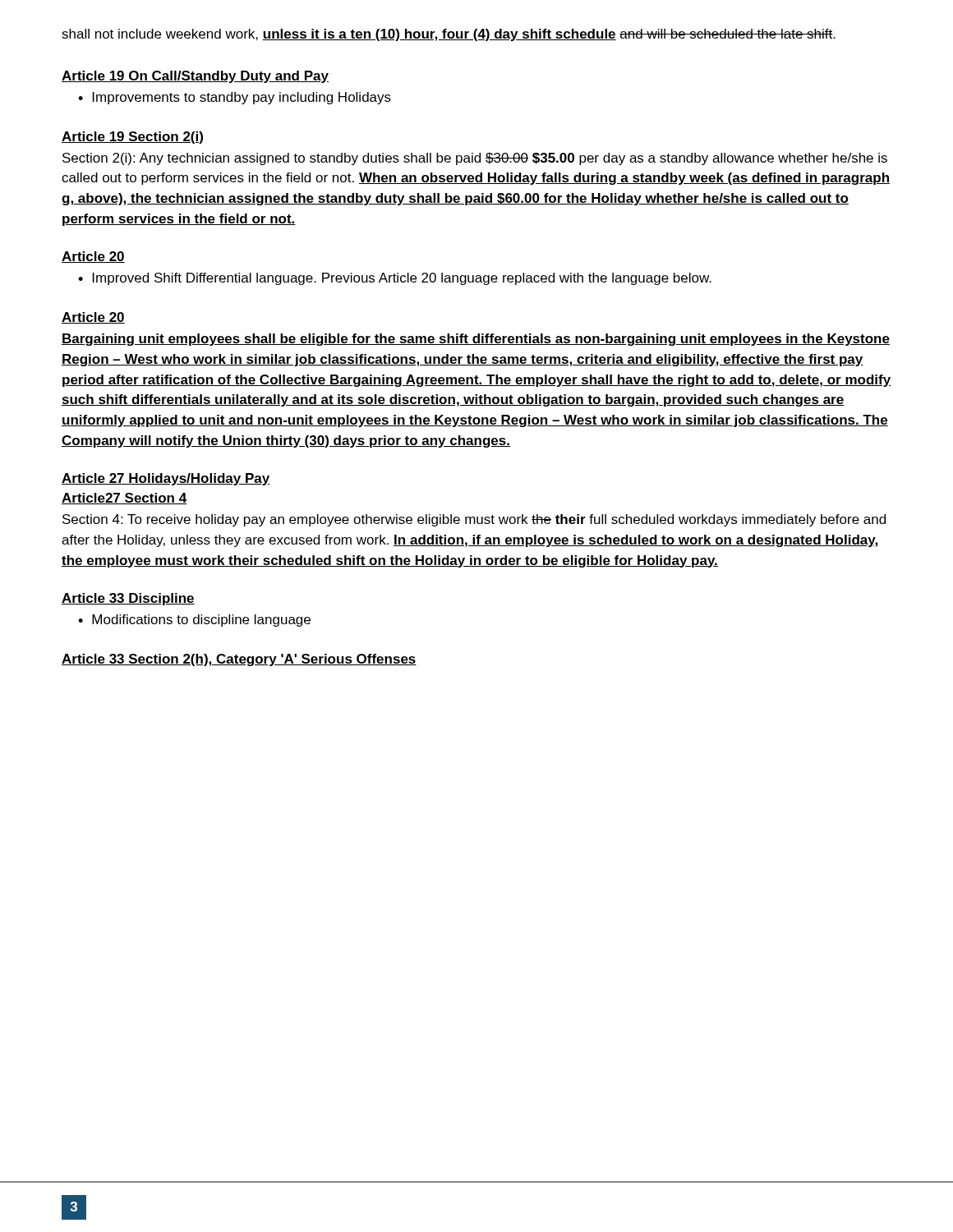Find the element starting "shall not include weekend"

point(449,34)
